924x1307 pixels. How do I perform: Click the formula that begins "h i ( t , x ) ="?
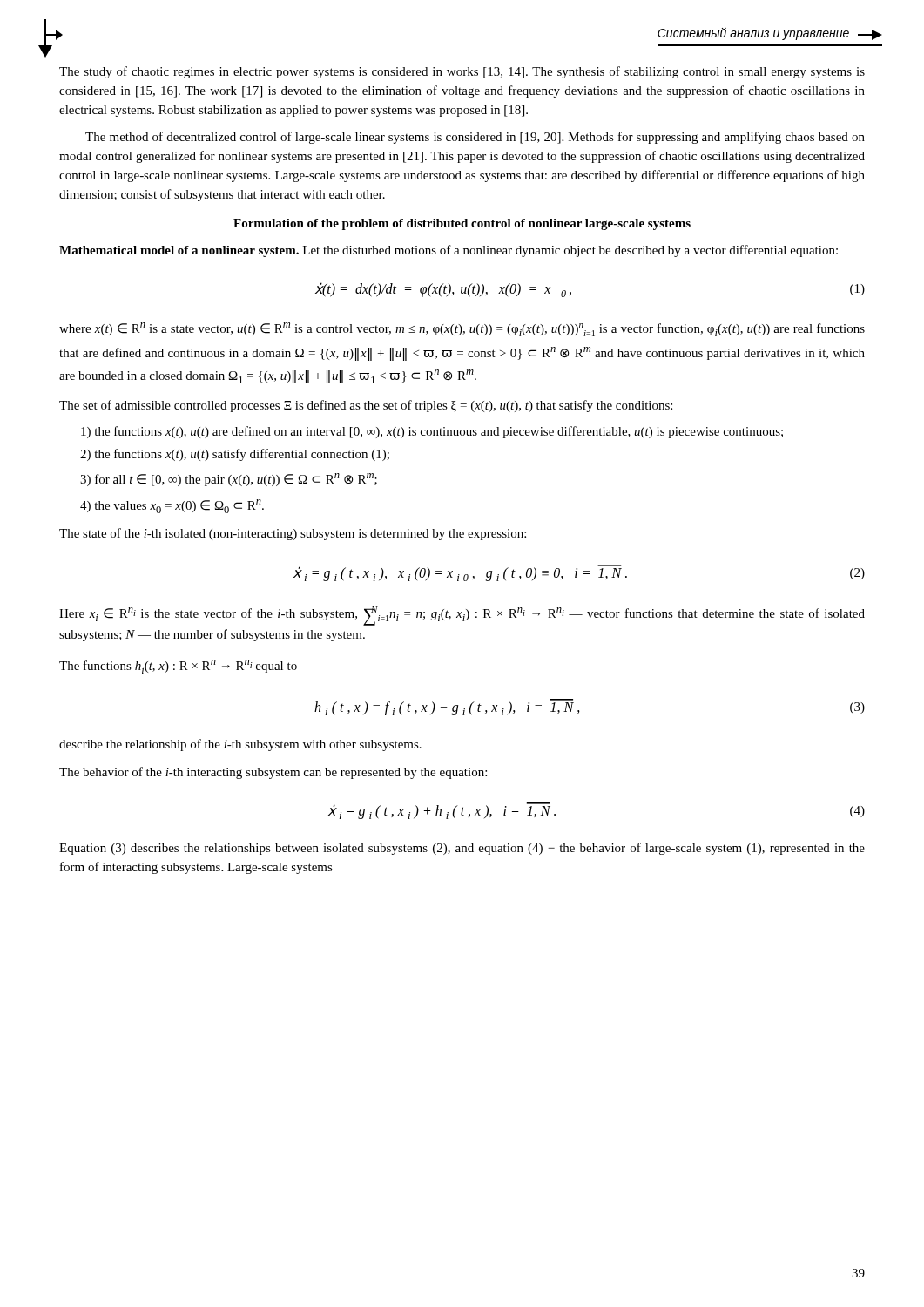pos(589,706)
